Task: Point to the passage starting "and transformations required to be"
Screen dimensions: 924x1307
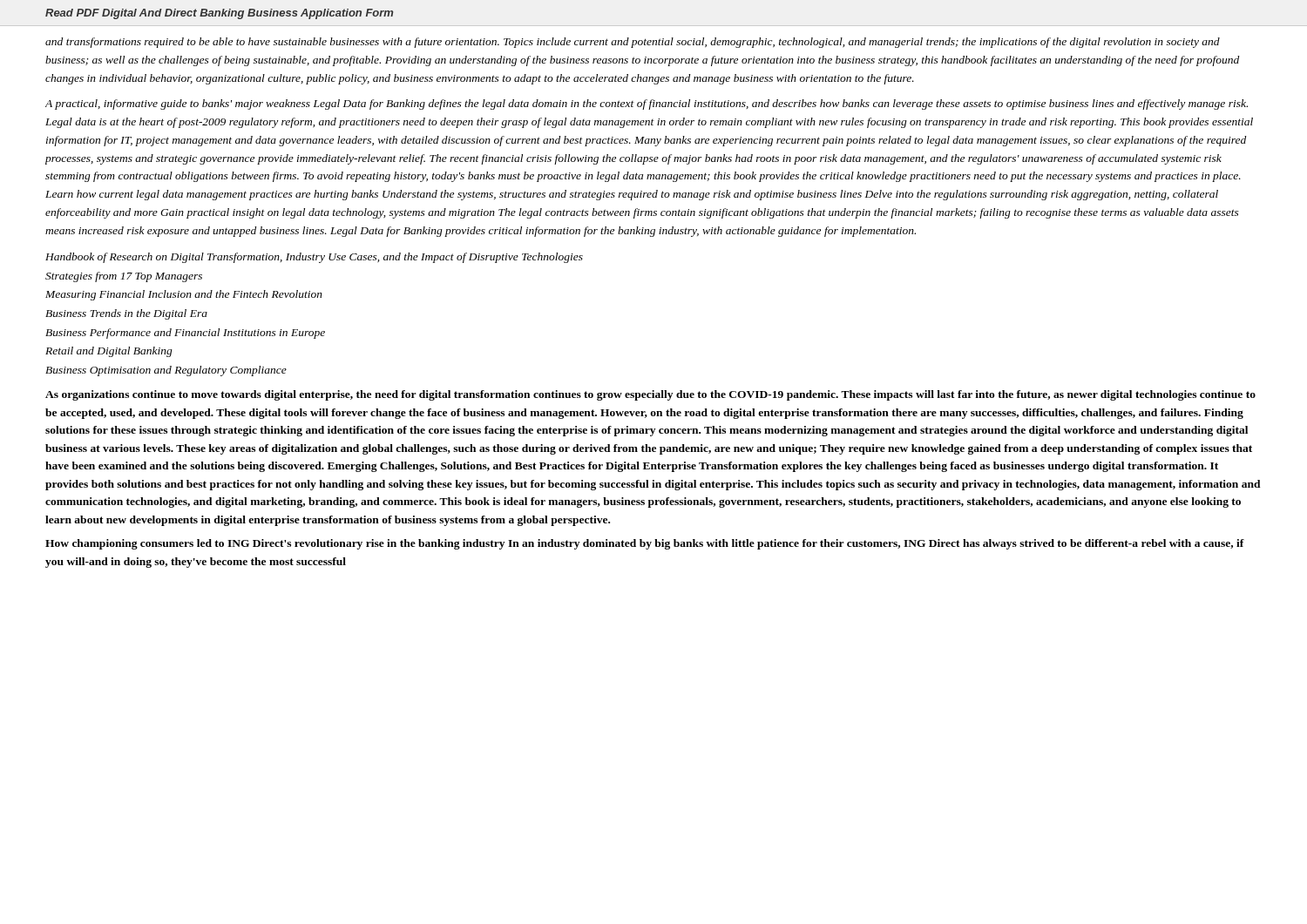Action: pyautogui.click(x=654, y=60)
